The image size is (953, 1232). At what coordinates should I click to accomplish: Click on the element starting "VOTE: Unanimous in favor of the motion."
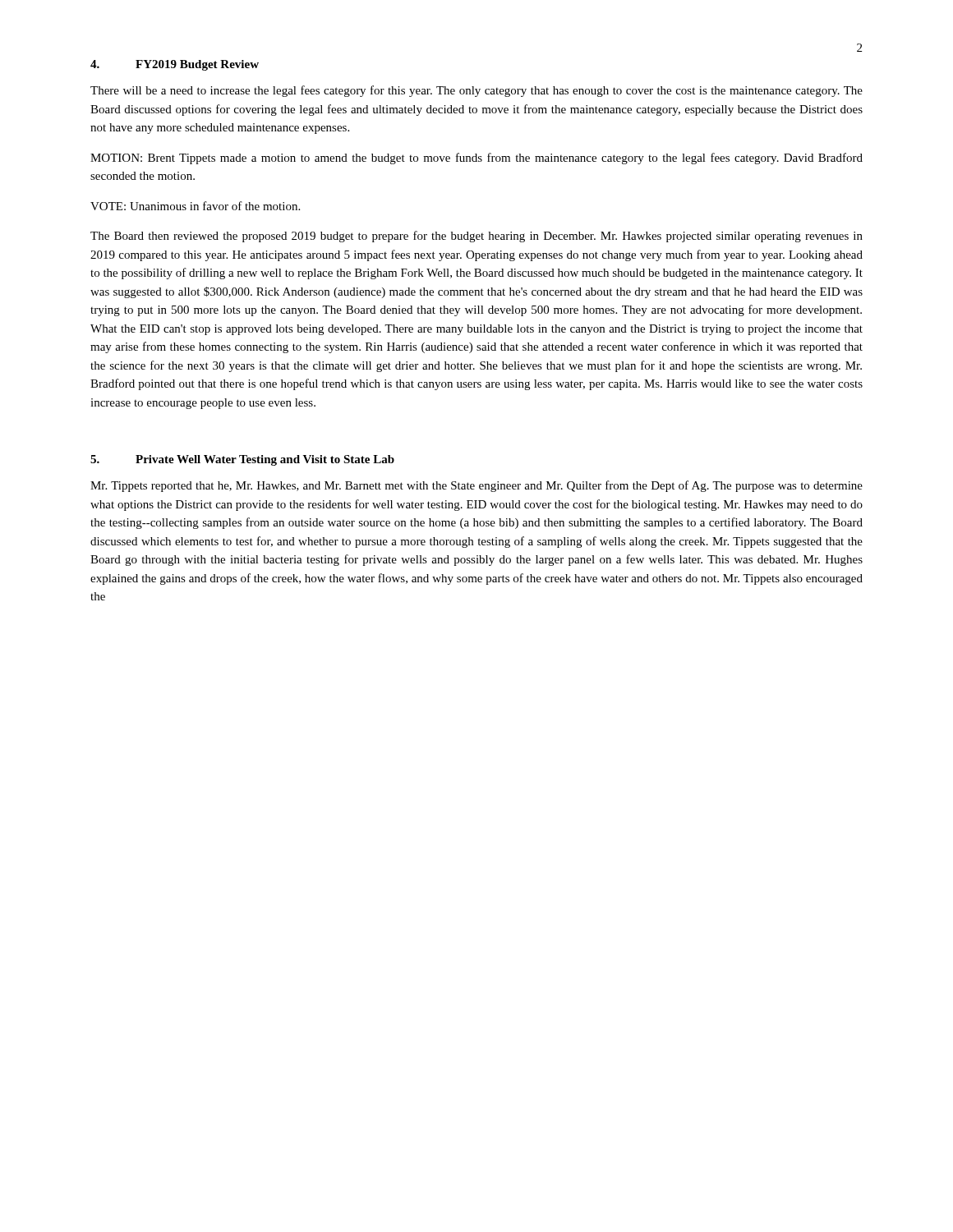point(195,206)
